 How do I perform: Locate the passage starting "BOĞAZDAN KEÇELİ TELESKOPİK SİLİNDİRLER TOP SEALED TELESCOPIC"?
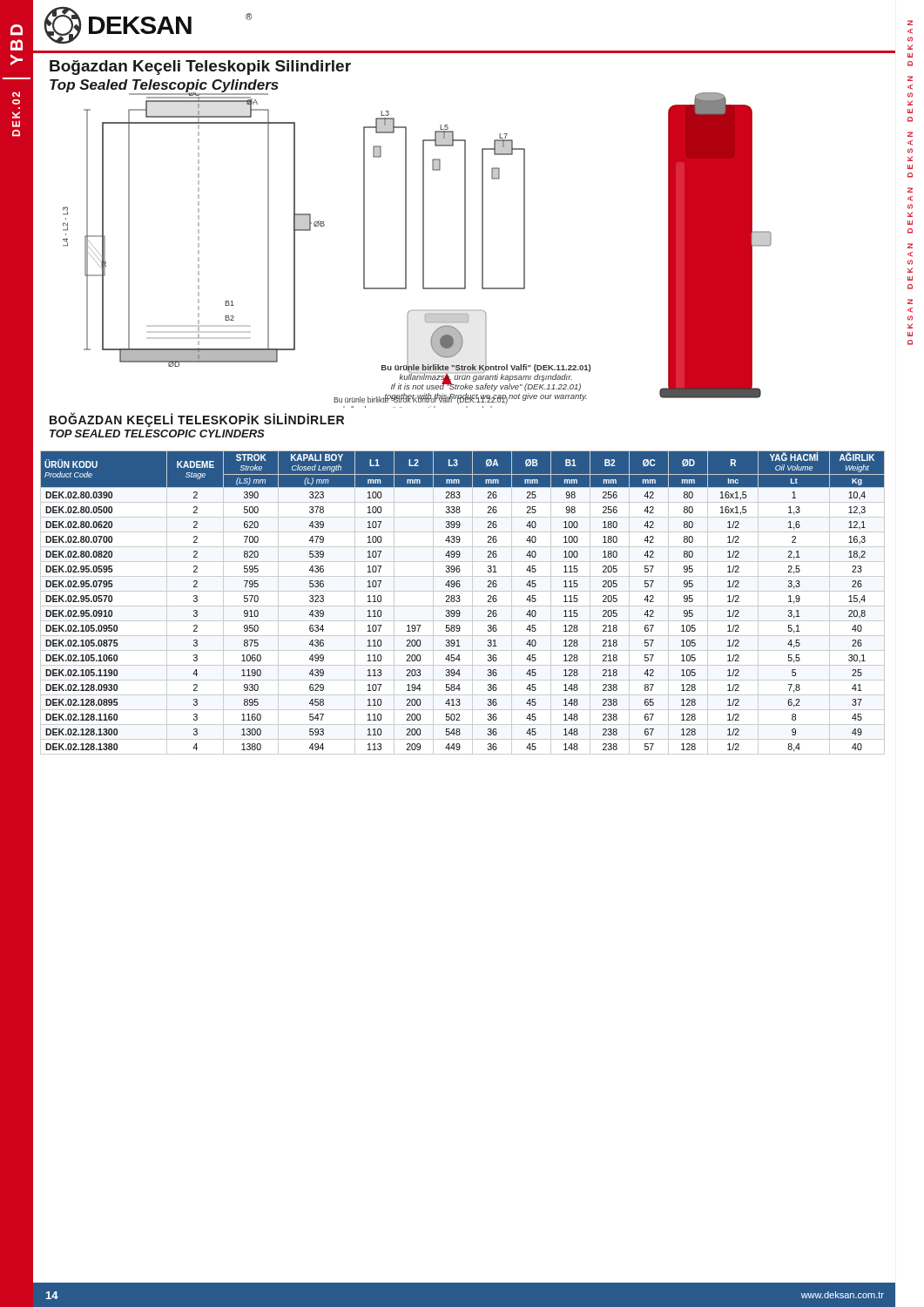point(197,427)
